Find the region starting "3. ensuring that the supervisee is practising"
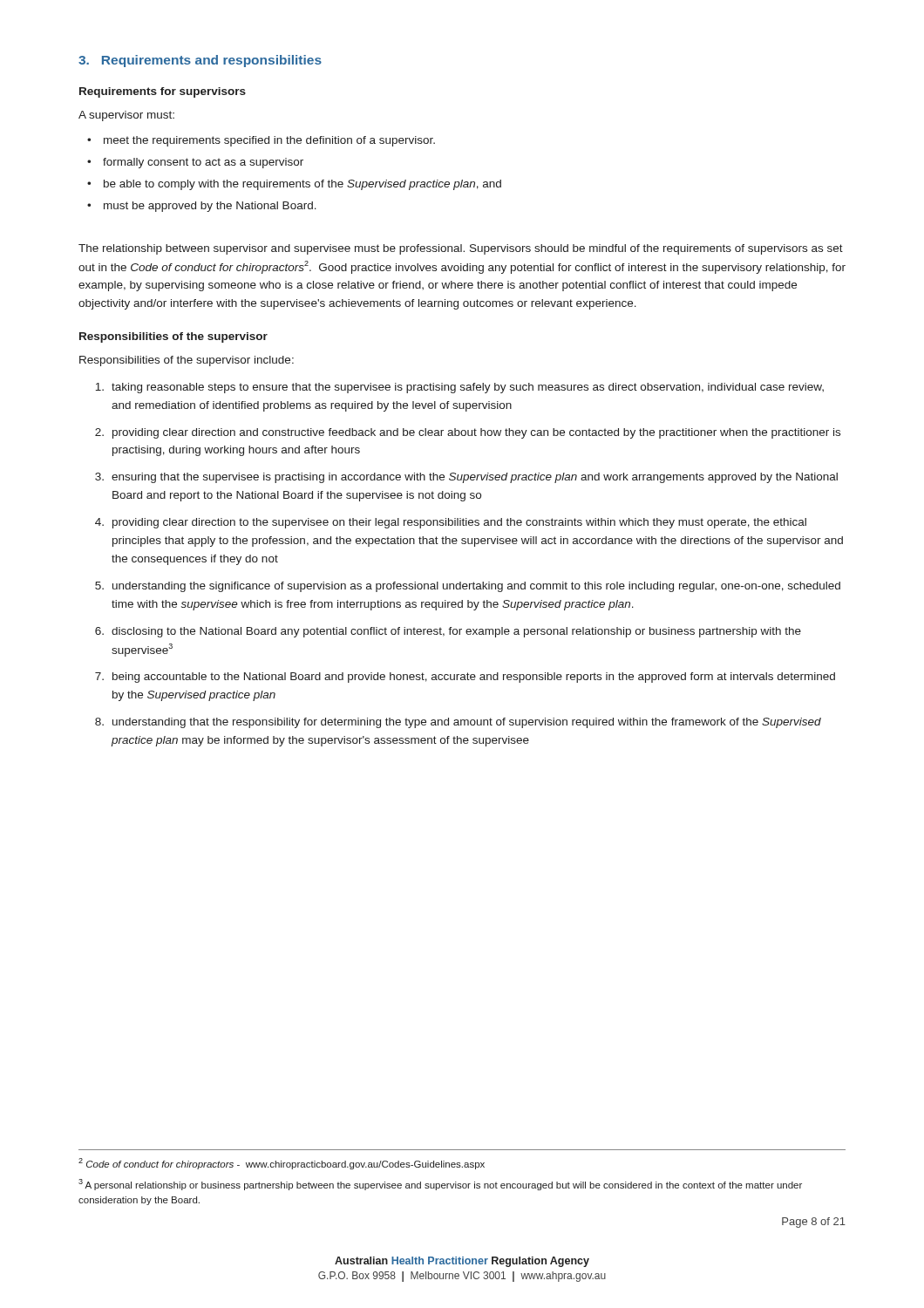Image resolution: width=924 pixels, height=1308 pixels. 458,485
